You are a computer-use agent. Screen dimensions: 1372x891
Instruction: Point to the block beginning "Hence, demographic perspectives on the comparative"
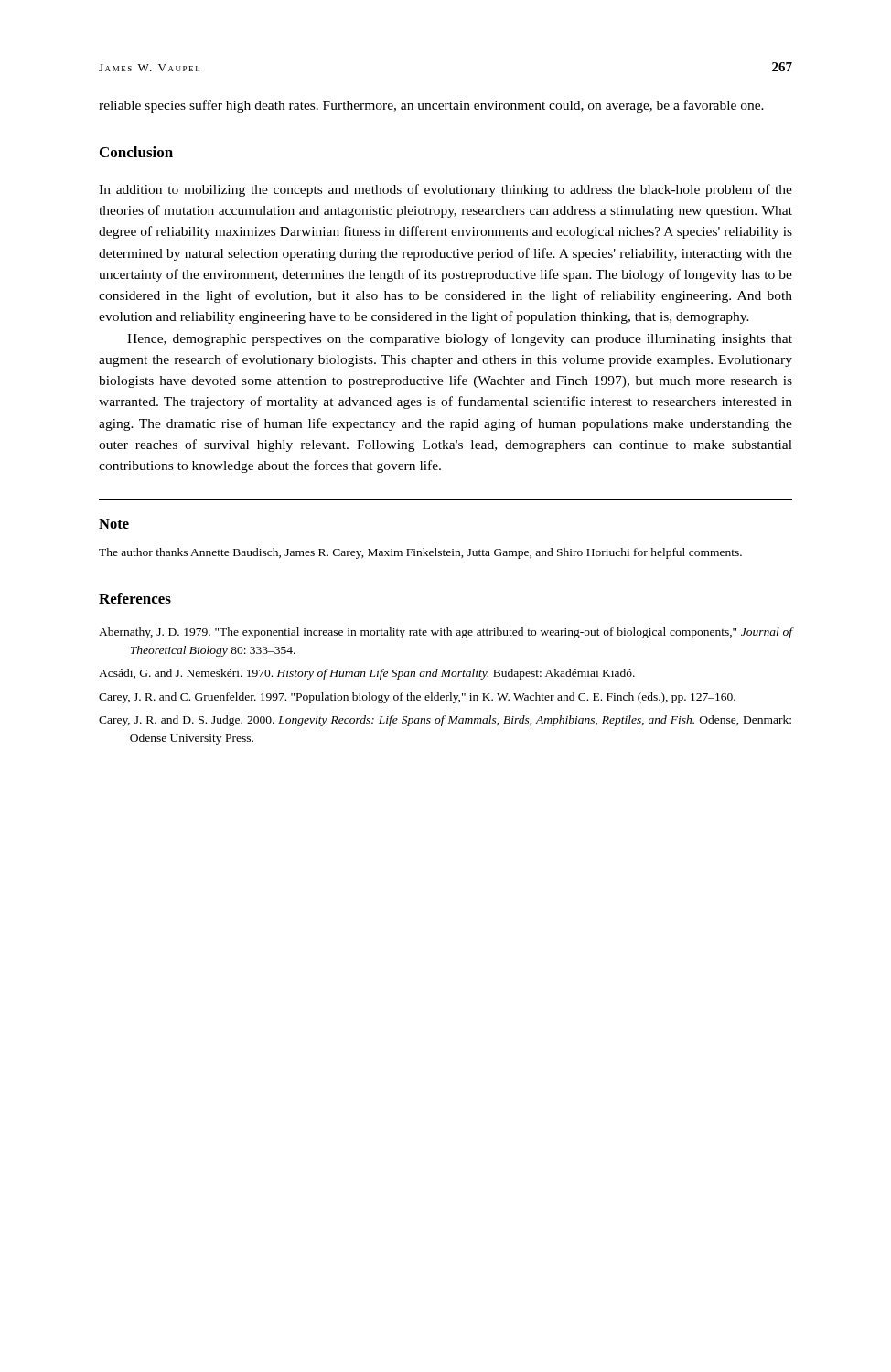tap(446, 401)
